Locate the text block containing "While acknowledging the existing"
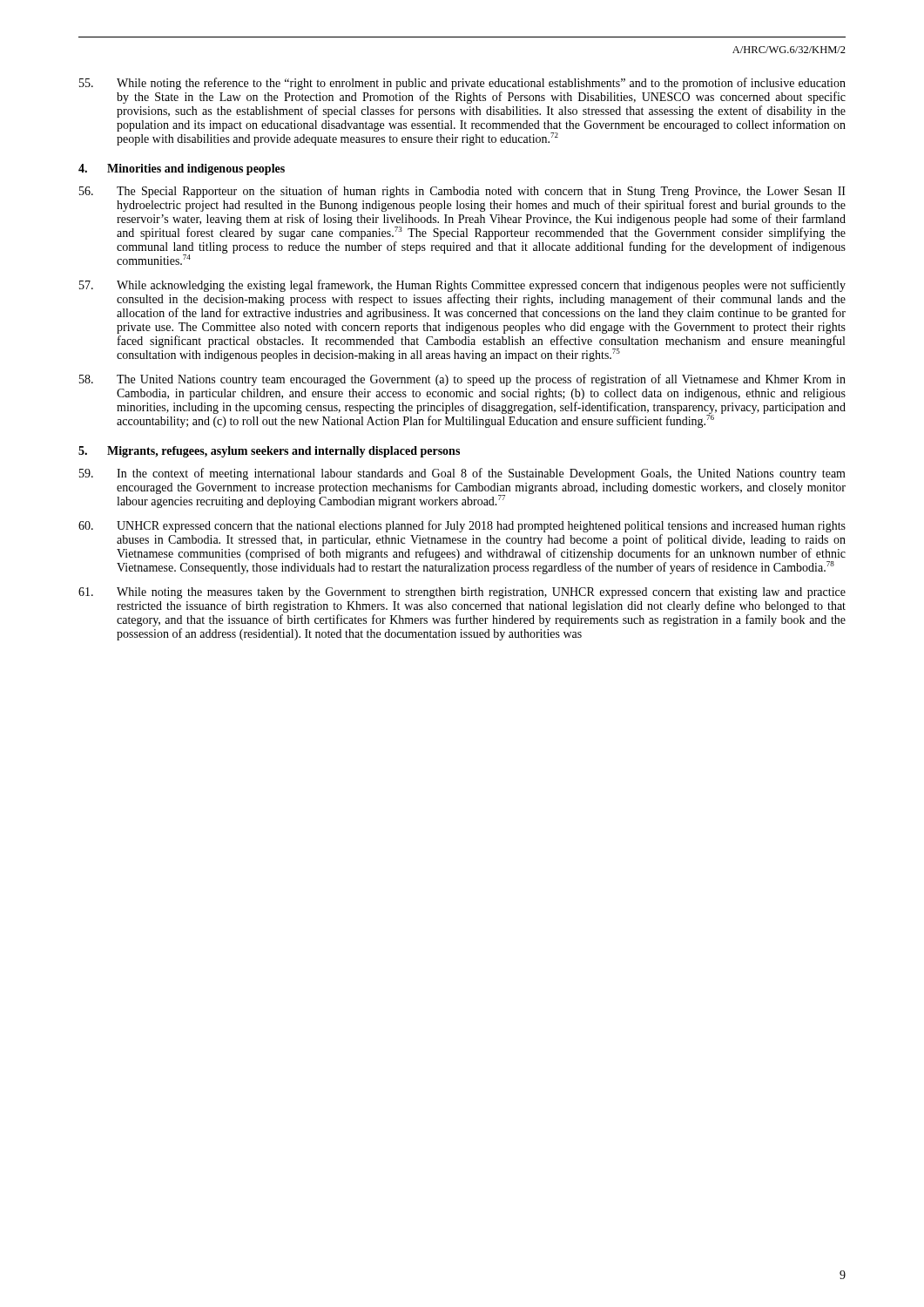The width and height of the screenshot is (924, 1307). pyautogui.click(x=462, y=321)
